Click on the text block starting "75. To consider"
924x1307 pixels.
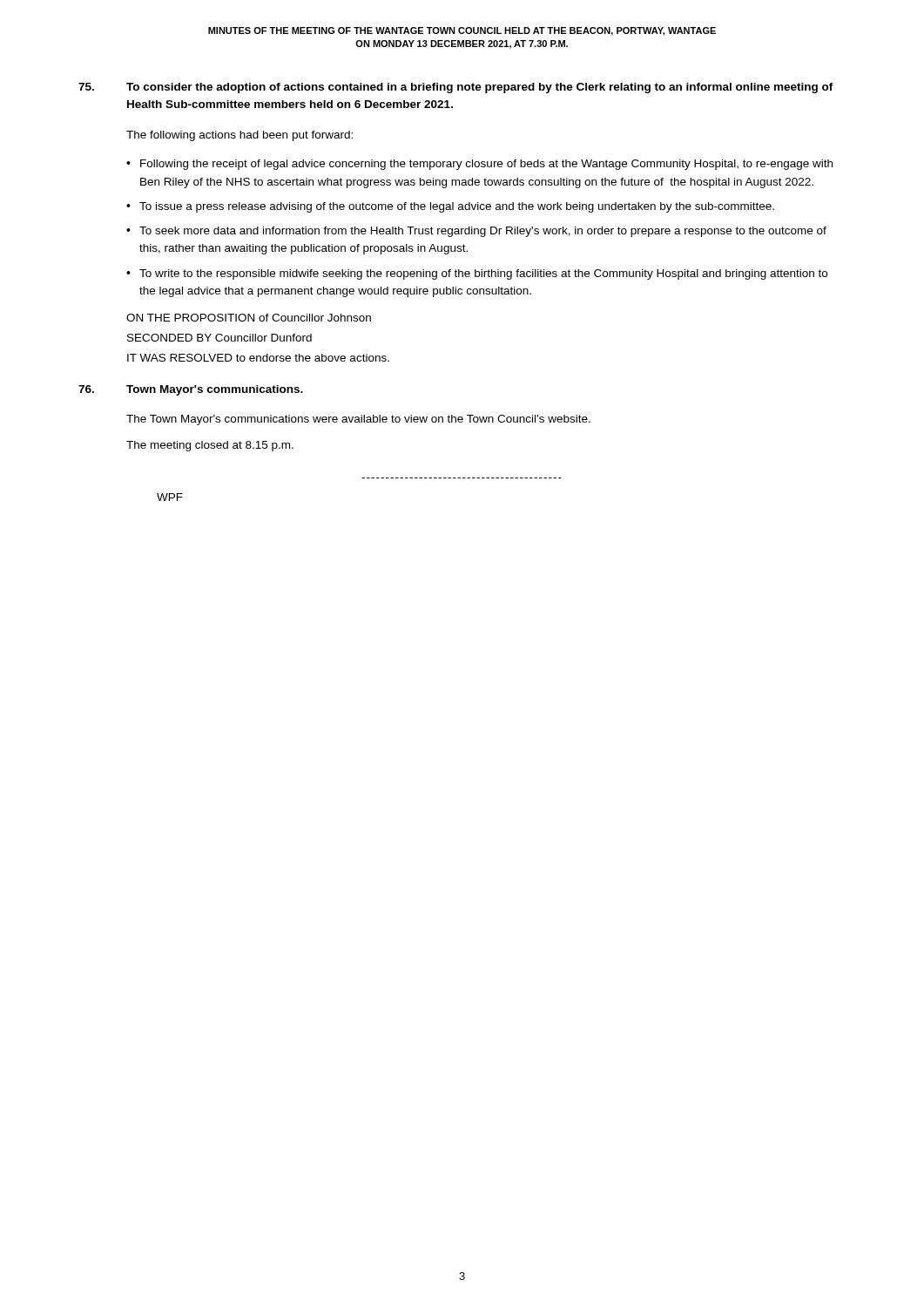coord(462,96)
